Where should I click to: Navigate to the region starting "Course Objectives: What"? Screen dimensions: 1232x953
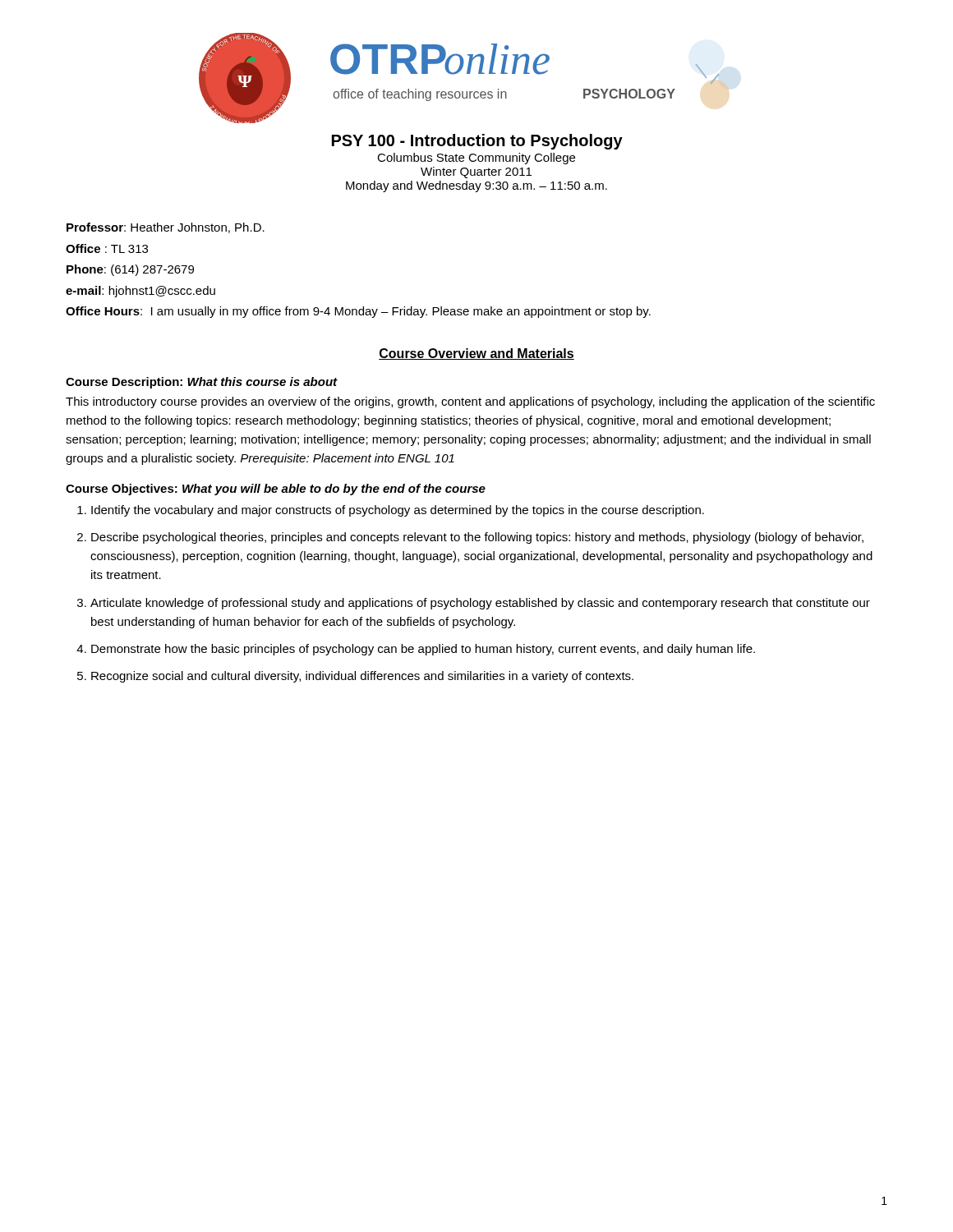(x=276, y=488)
